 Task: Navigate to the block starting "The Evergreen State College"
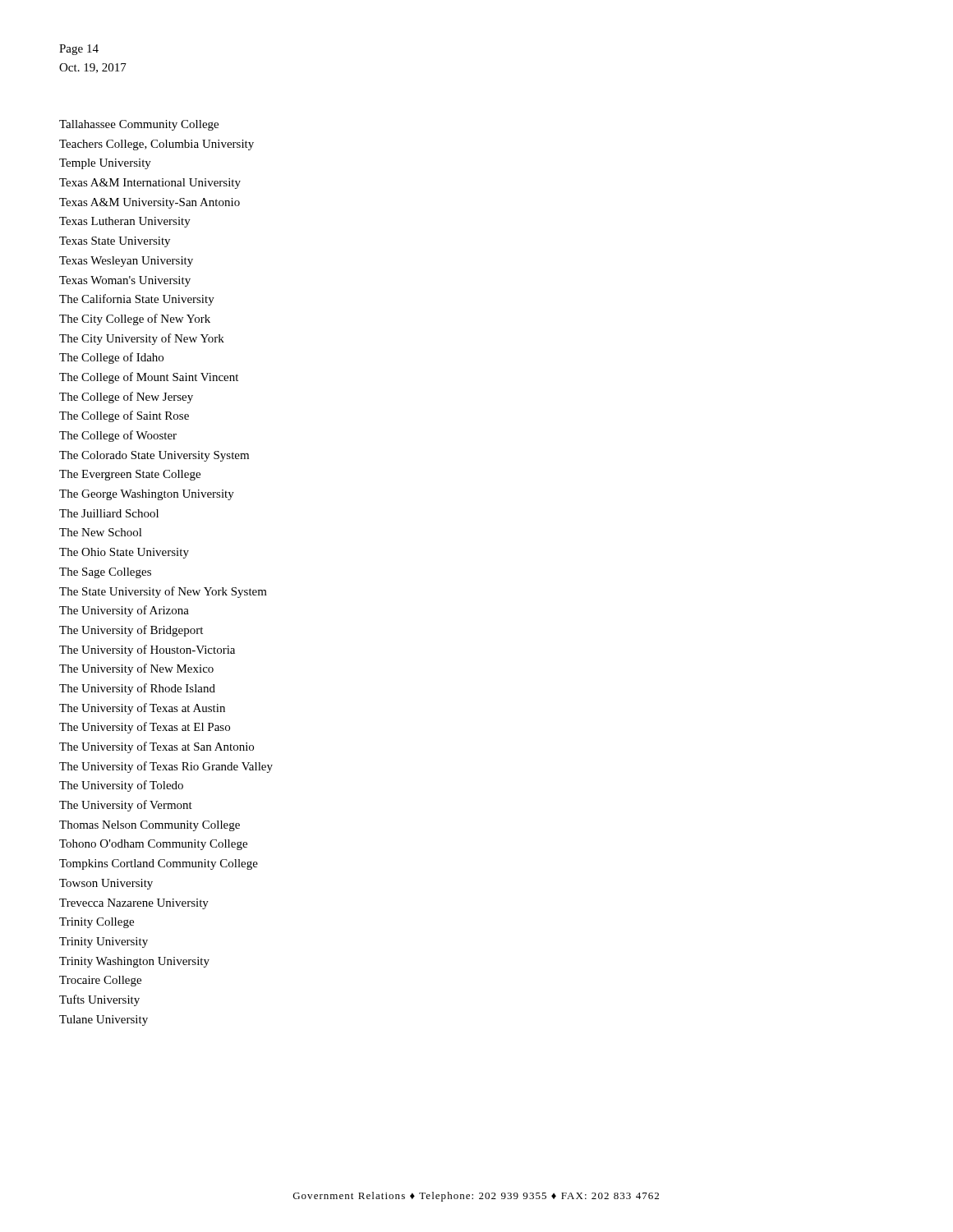click(x=130, y=474)
